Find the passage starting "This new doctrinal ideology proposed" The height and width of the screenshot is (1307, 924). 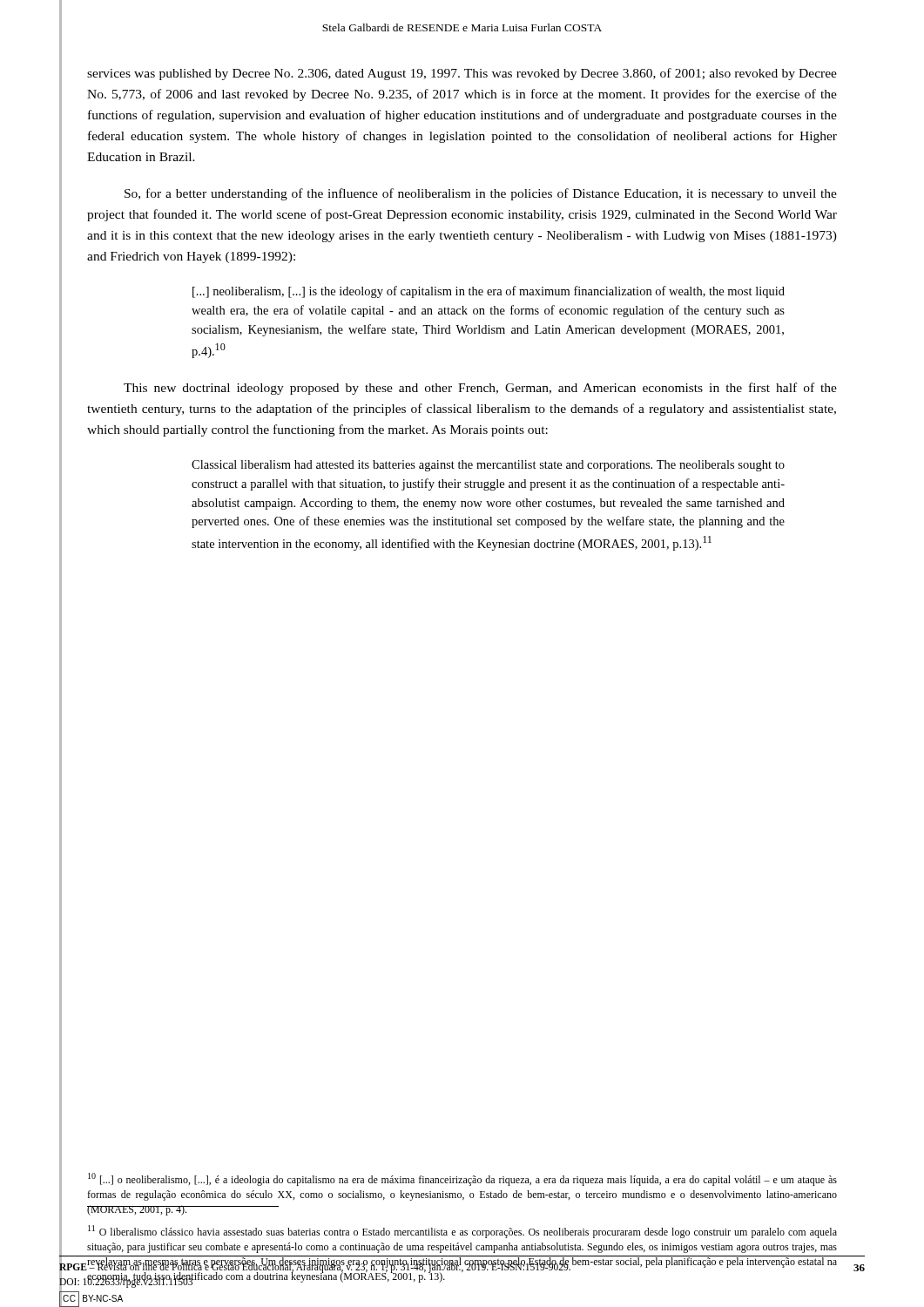click(x=462, y=409)
